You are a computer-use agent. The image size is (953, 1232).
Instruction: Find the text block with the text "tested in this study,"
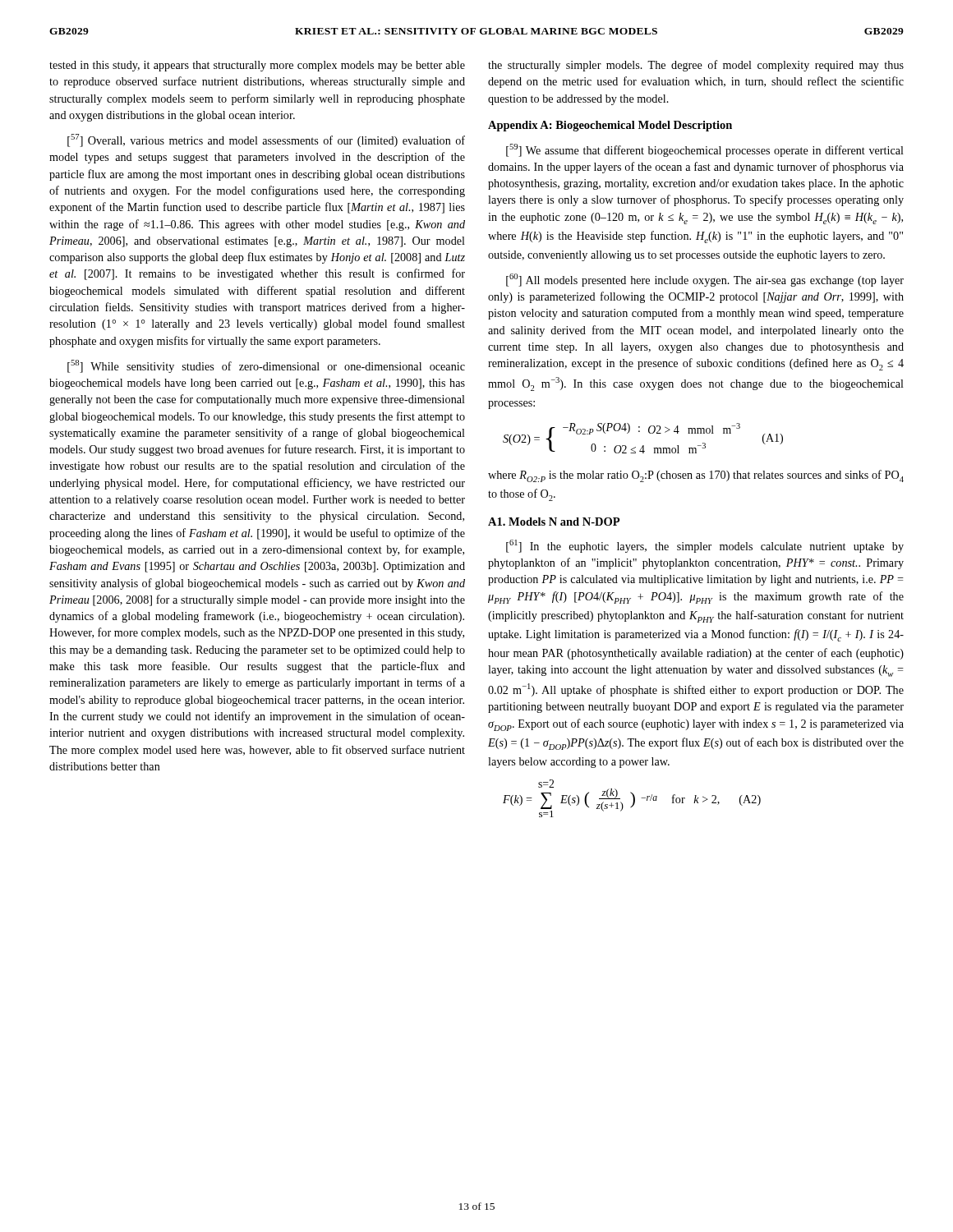257,416
